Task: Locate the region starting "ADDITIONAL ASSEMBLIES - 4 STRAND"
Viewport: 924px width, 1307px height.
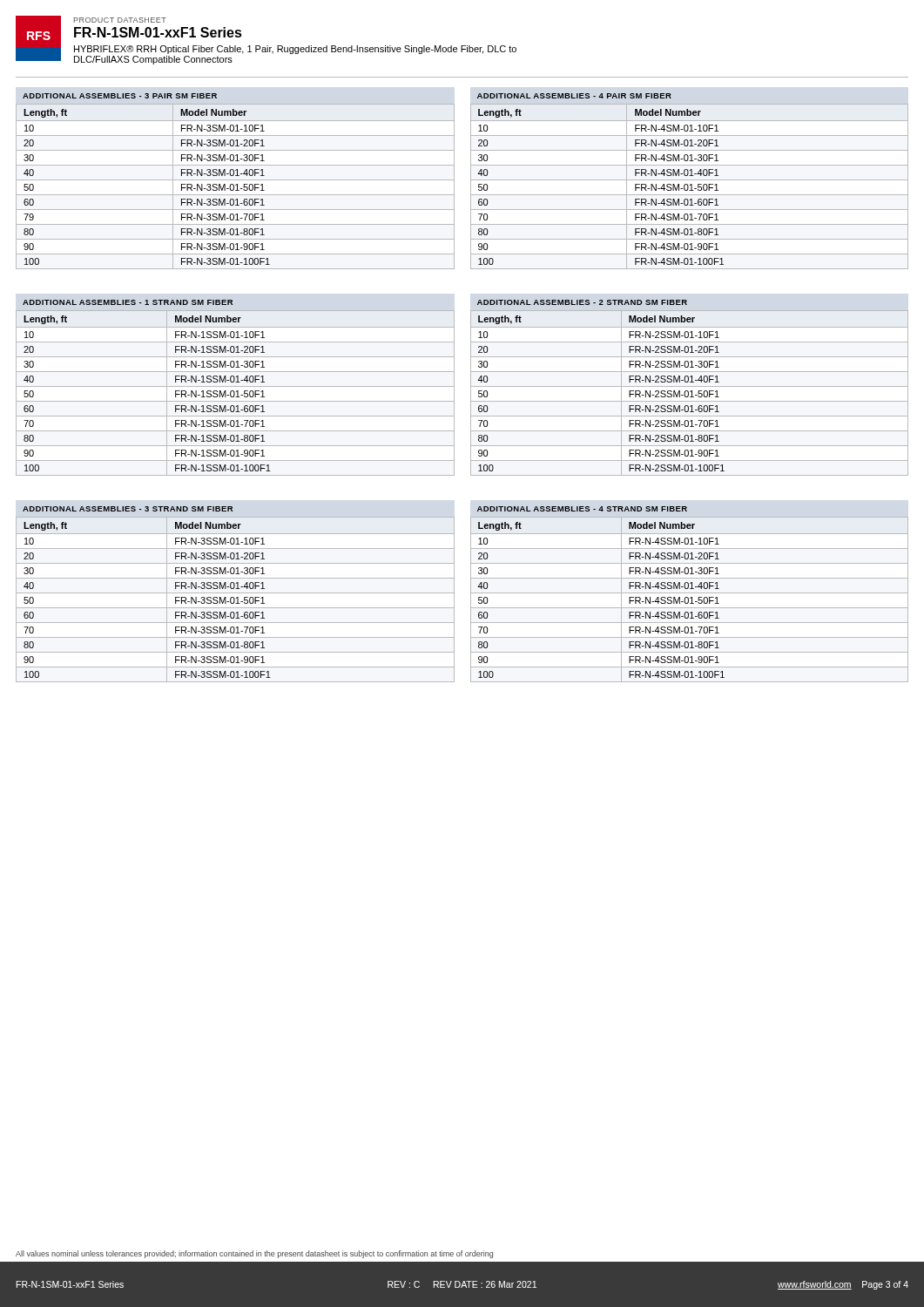Action: (582, 508)
